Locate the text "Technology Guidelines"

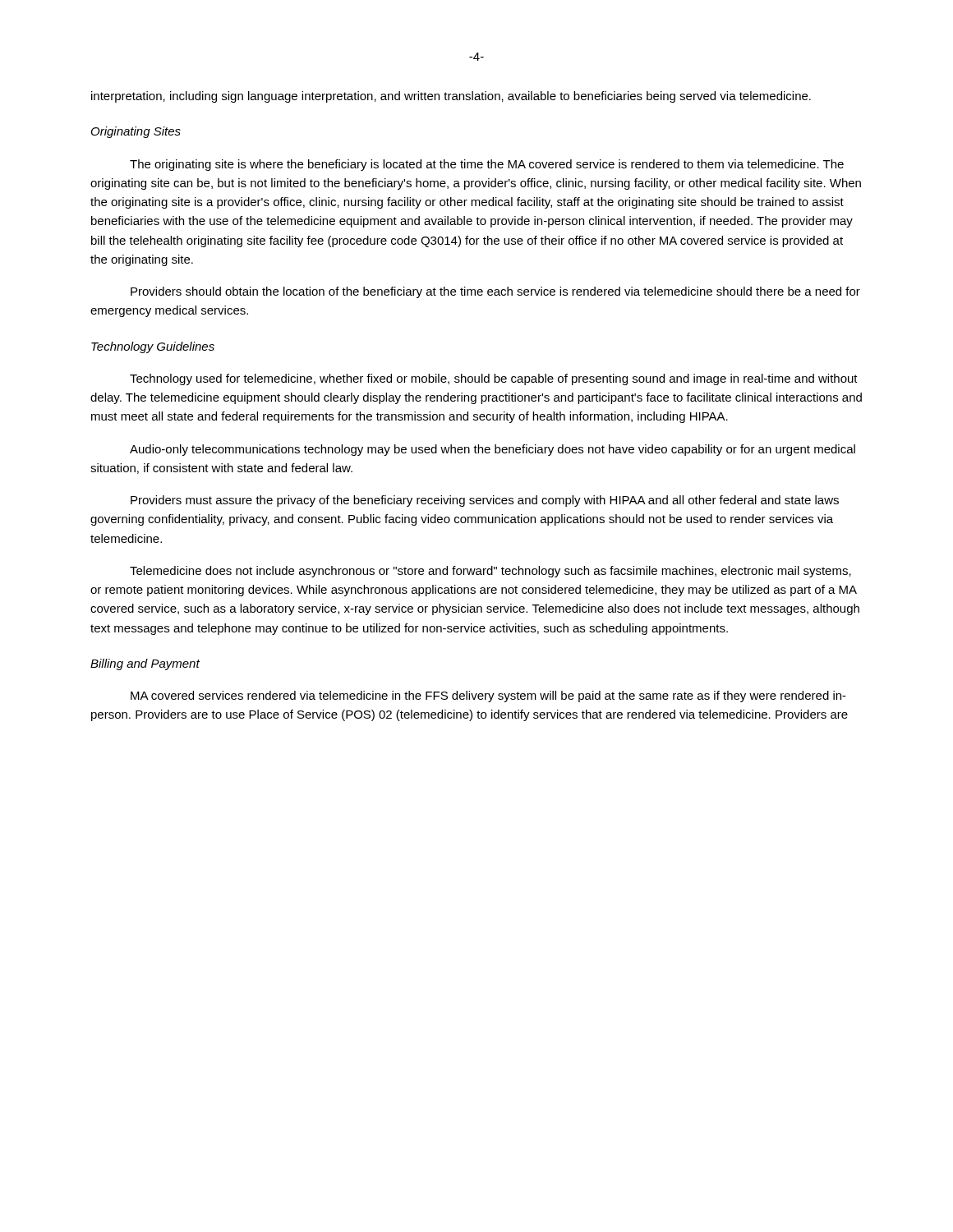152,346
